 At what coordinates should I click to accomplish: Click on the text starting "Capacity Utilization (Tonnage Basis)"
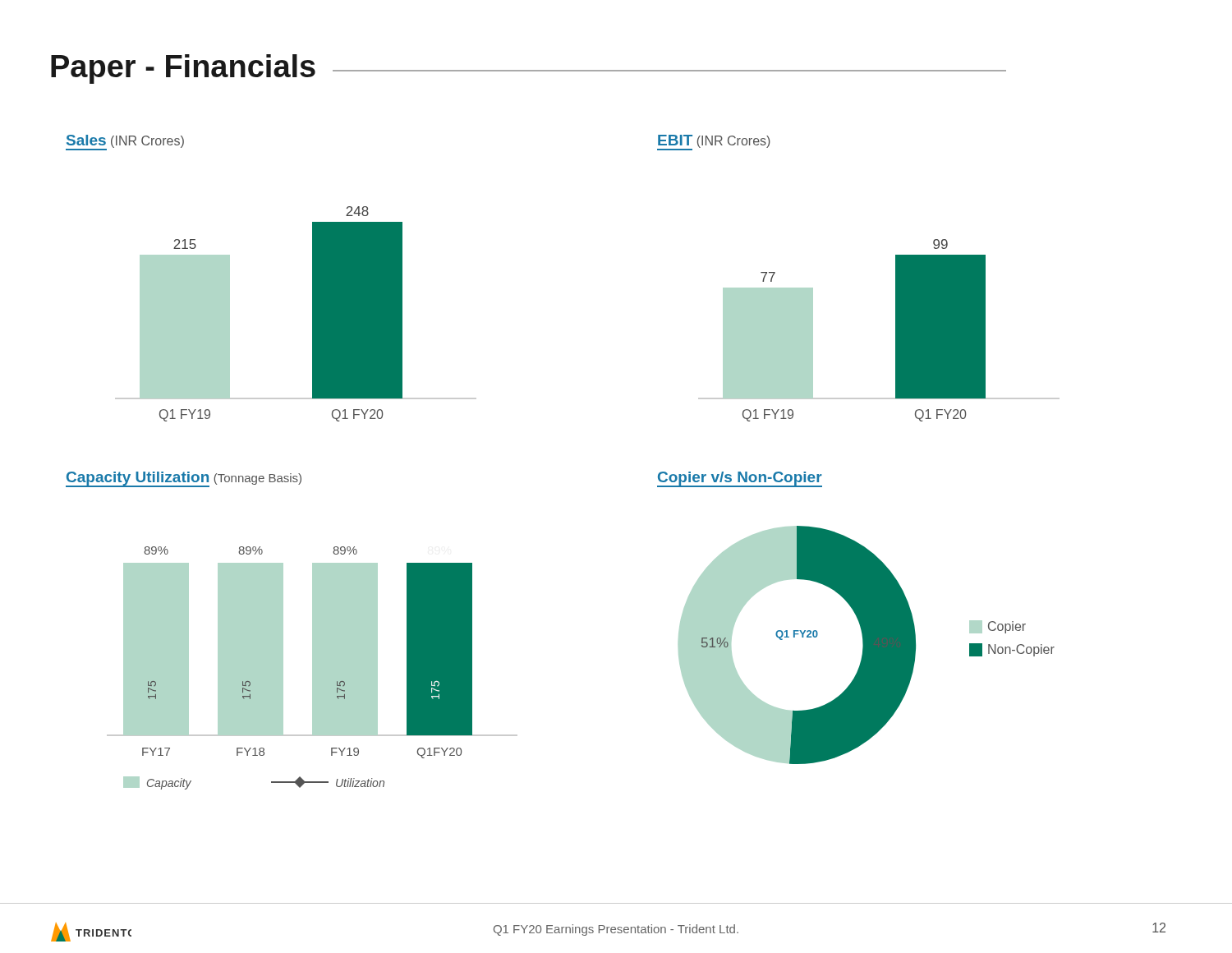click(x=184, y=477)
